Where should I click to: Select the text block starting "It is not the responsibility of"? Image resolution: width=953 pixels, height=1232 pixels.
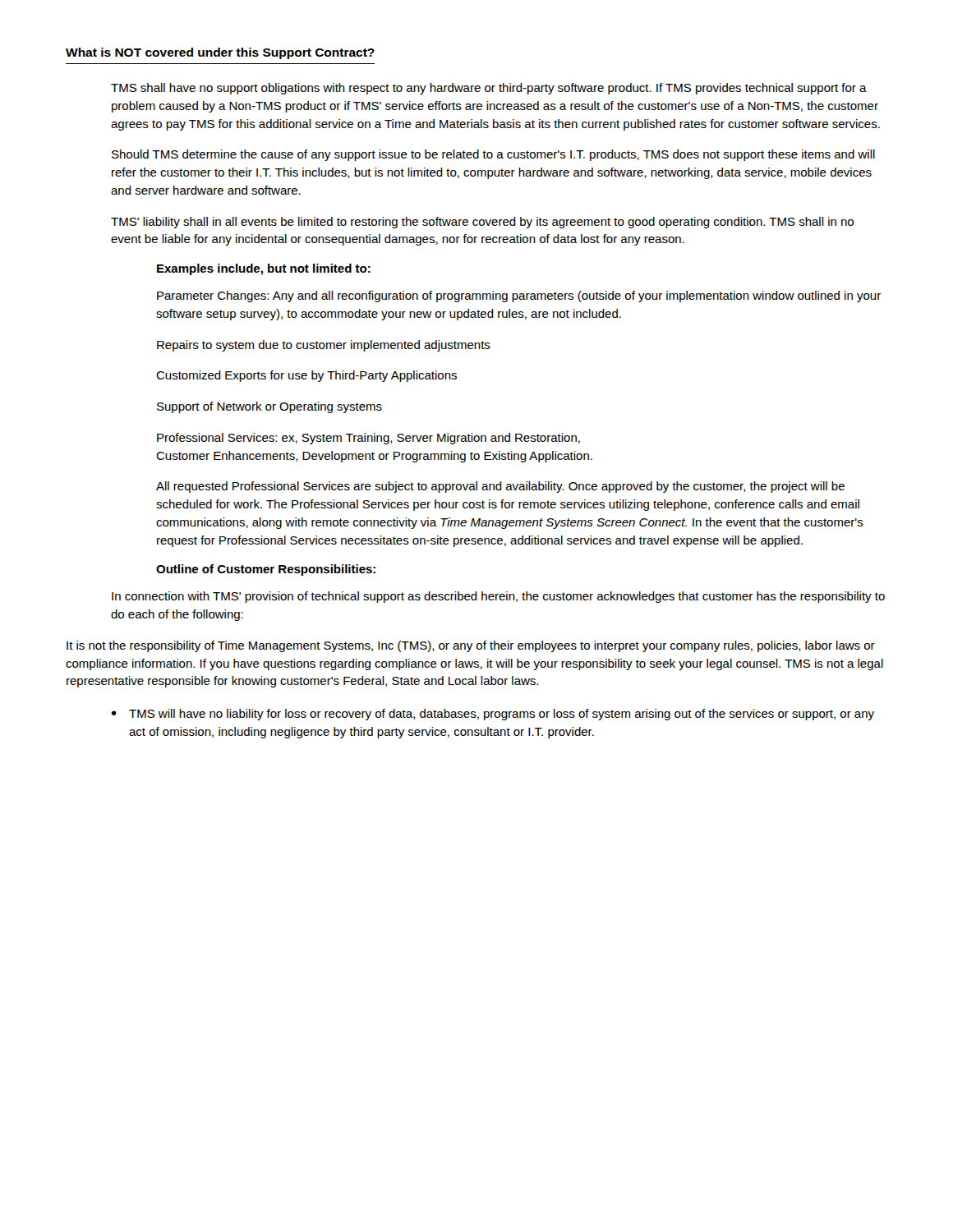pyautogui.click(x=475, y=663)
